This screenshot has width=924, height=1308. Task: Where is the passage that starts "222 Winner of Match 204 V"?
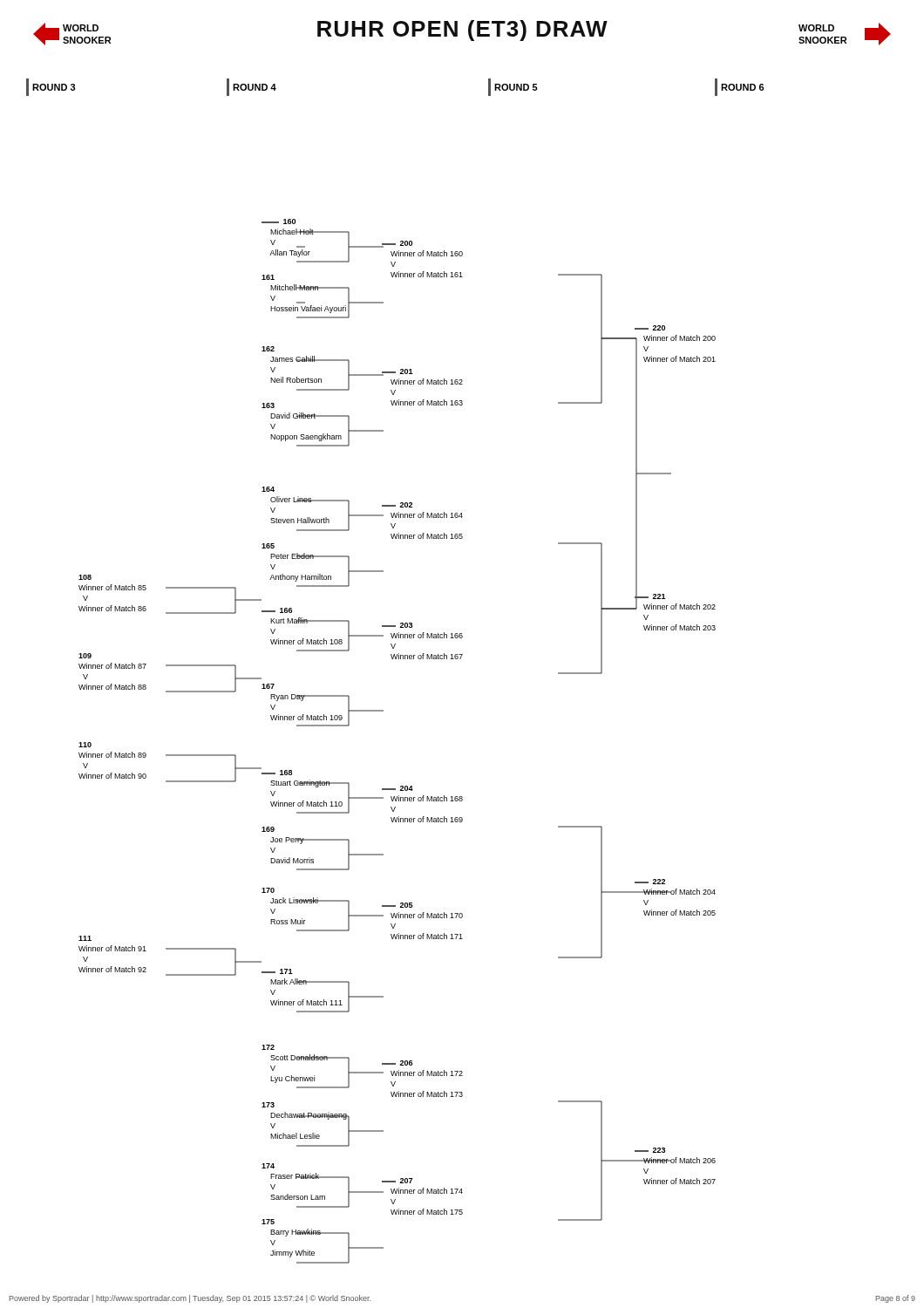coord(675,897)
